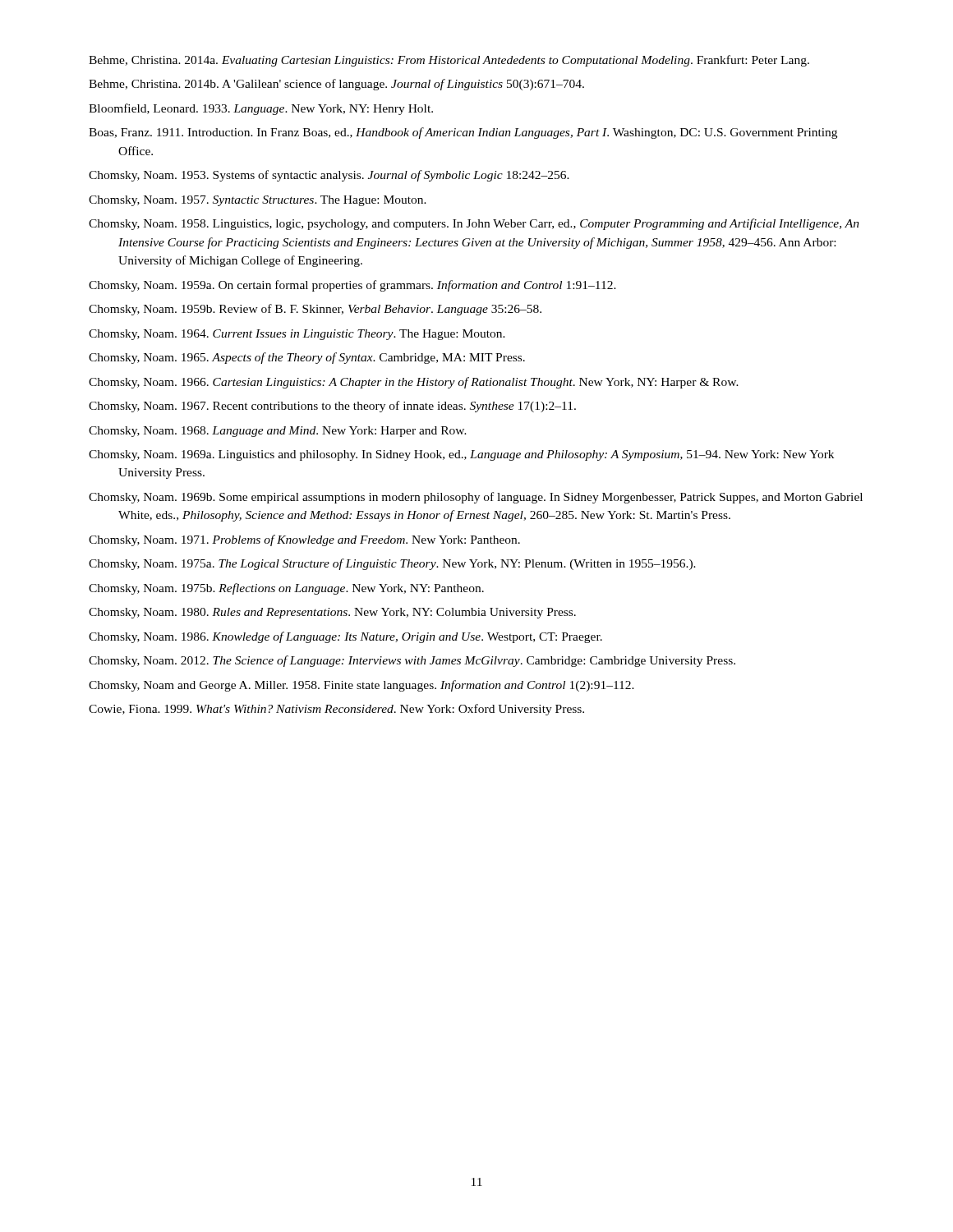Image resolution: width=953 pixels, height=1232 pixels.
Task: Find the text block starting "Chomsky, Noam. 1964. Current Issues in Linguistic"
Action: tap(297, 333)
